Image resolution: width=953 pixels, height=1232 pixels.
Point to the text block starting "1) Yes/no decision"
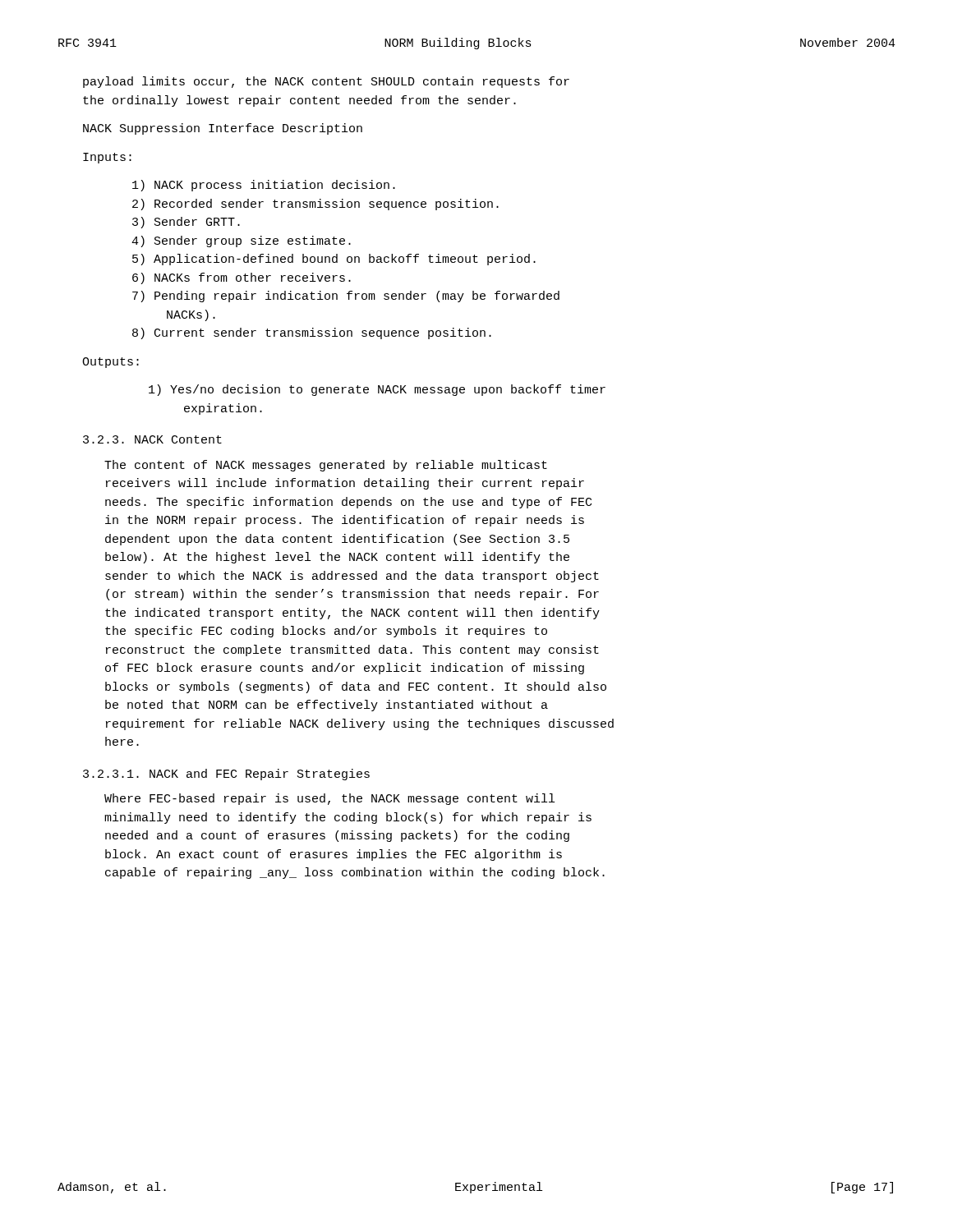(x=377, y=391)
